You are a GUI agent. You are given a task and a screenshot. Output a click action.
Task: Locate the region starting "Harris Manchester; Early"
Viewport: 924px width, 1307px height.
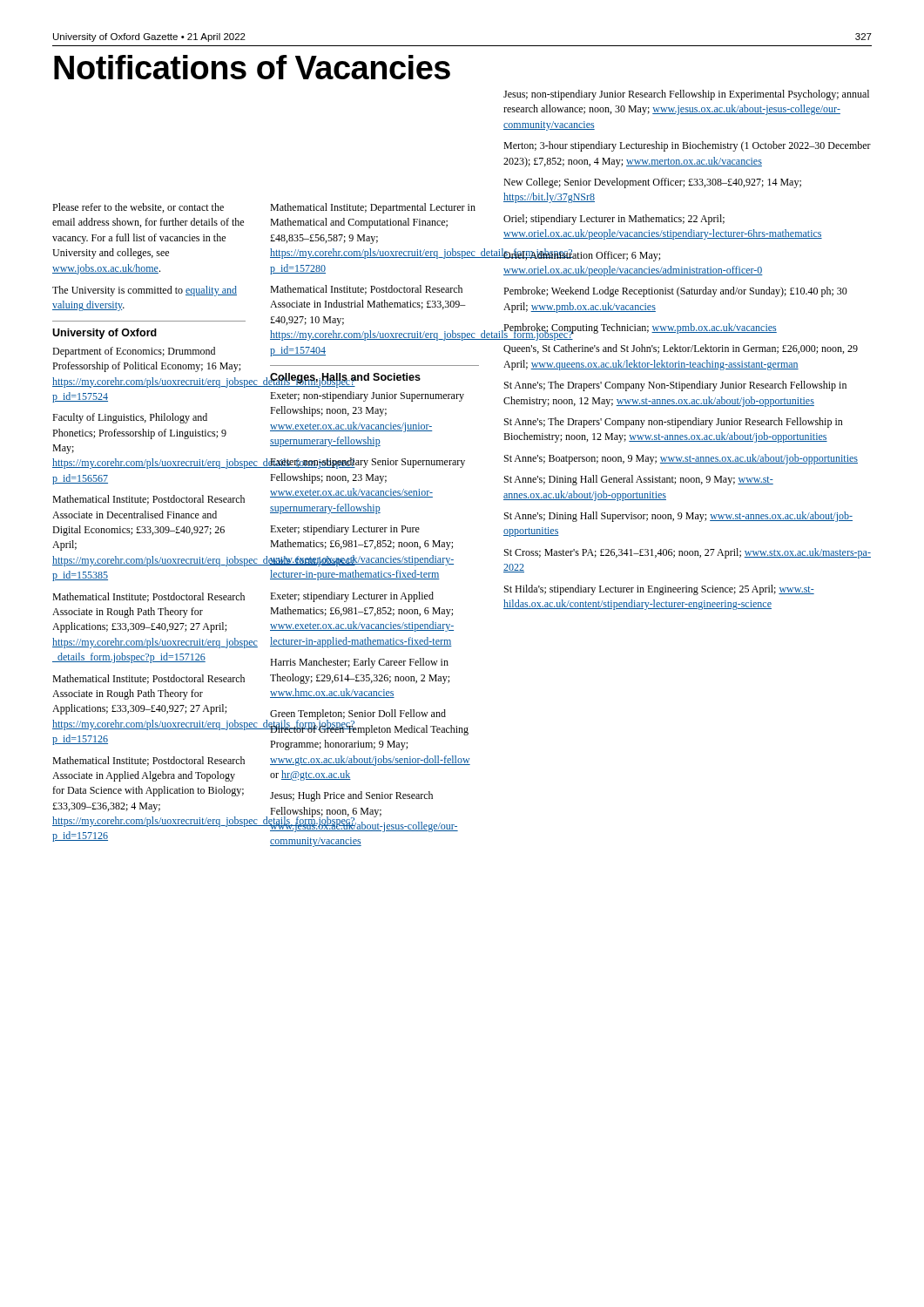click(360, 677)
